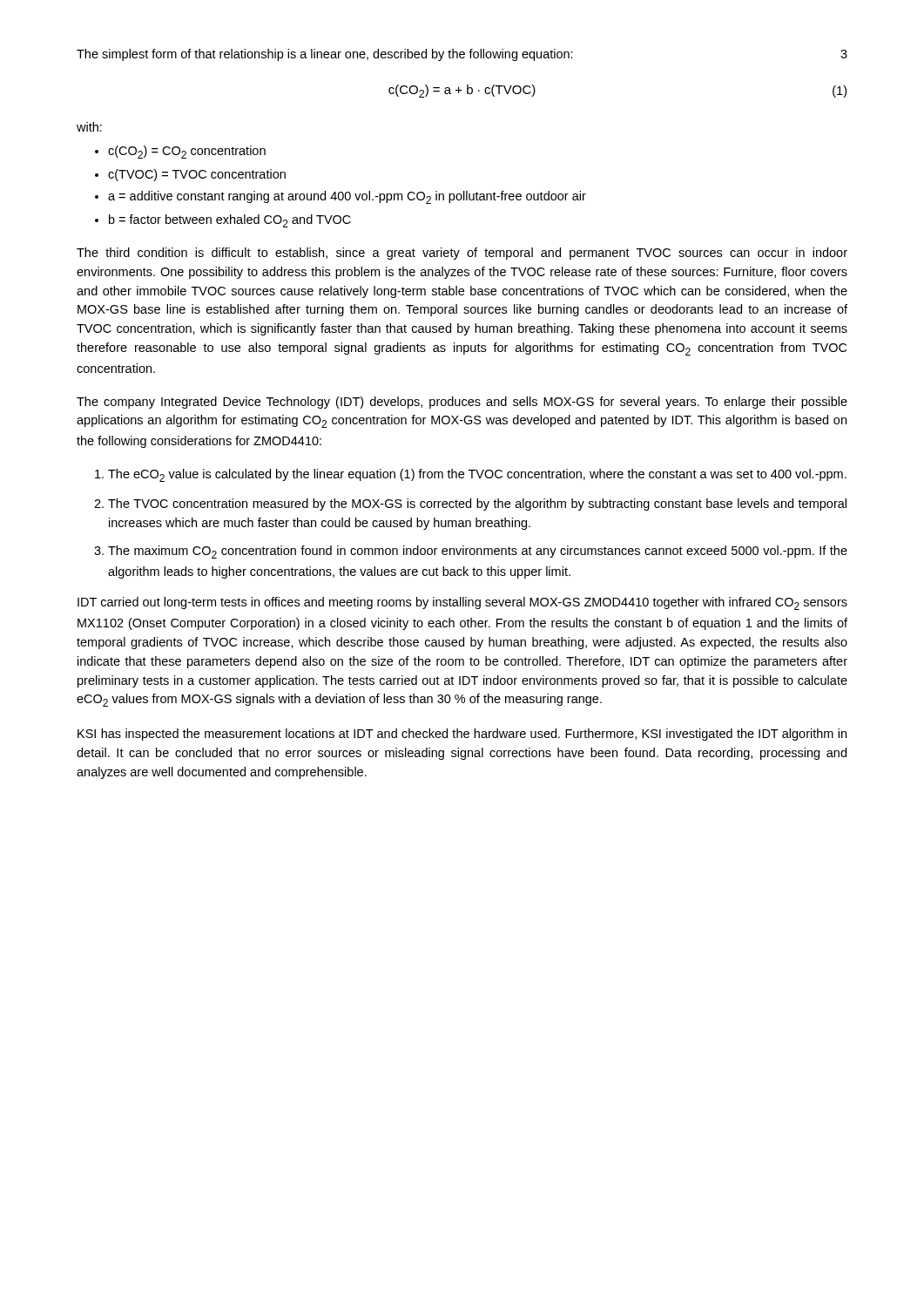Where is the passage that starts "a = additive"?

coord(347,198)
